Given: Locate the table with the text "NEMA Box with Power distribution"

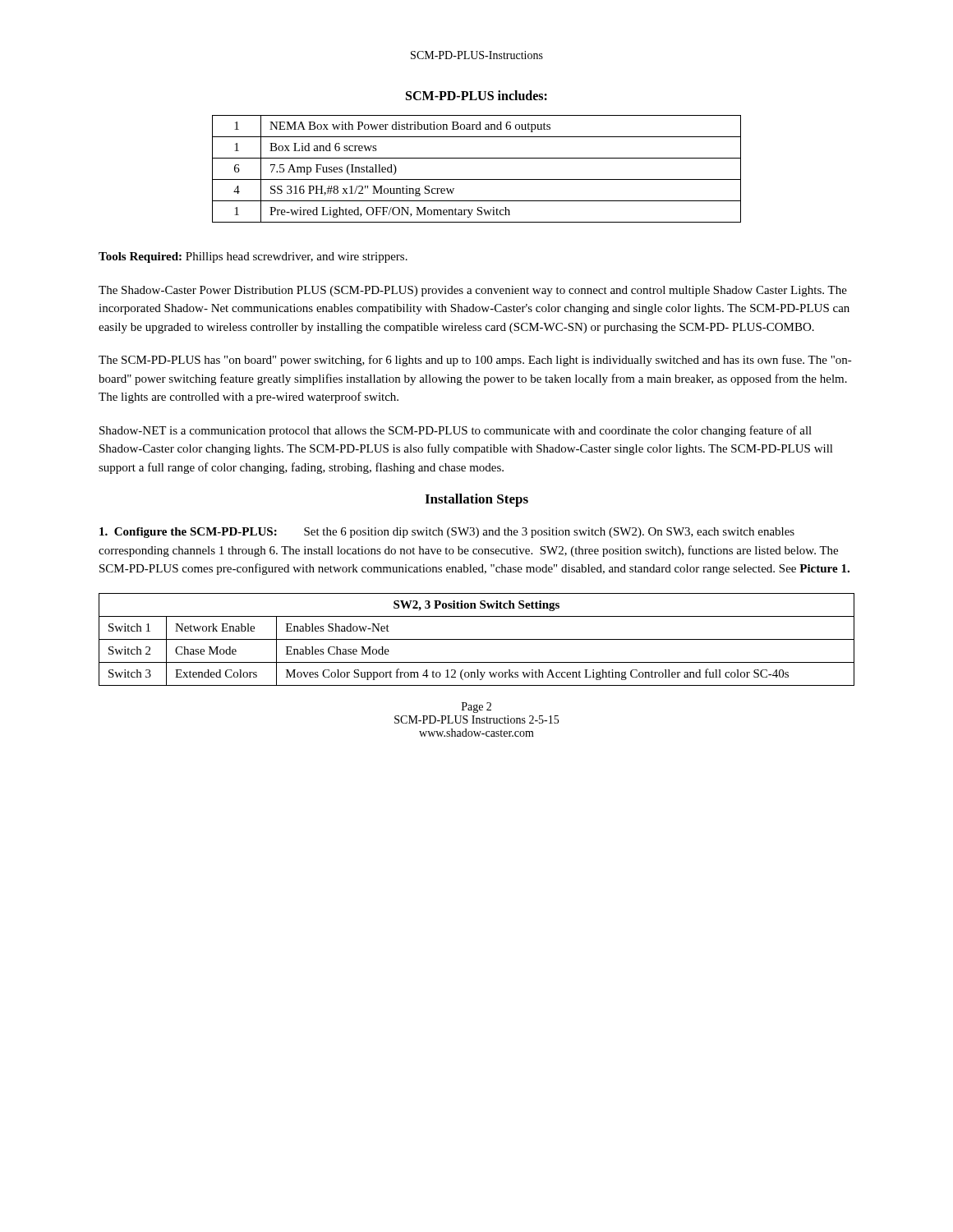Looking at the screenshot, I should 476,169.
